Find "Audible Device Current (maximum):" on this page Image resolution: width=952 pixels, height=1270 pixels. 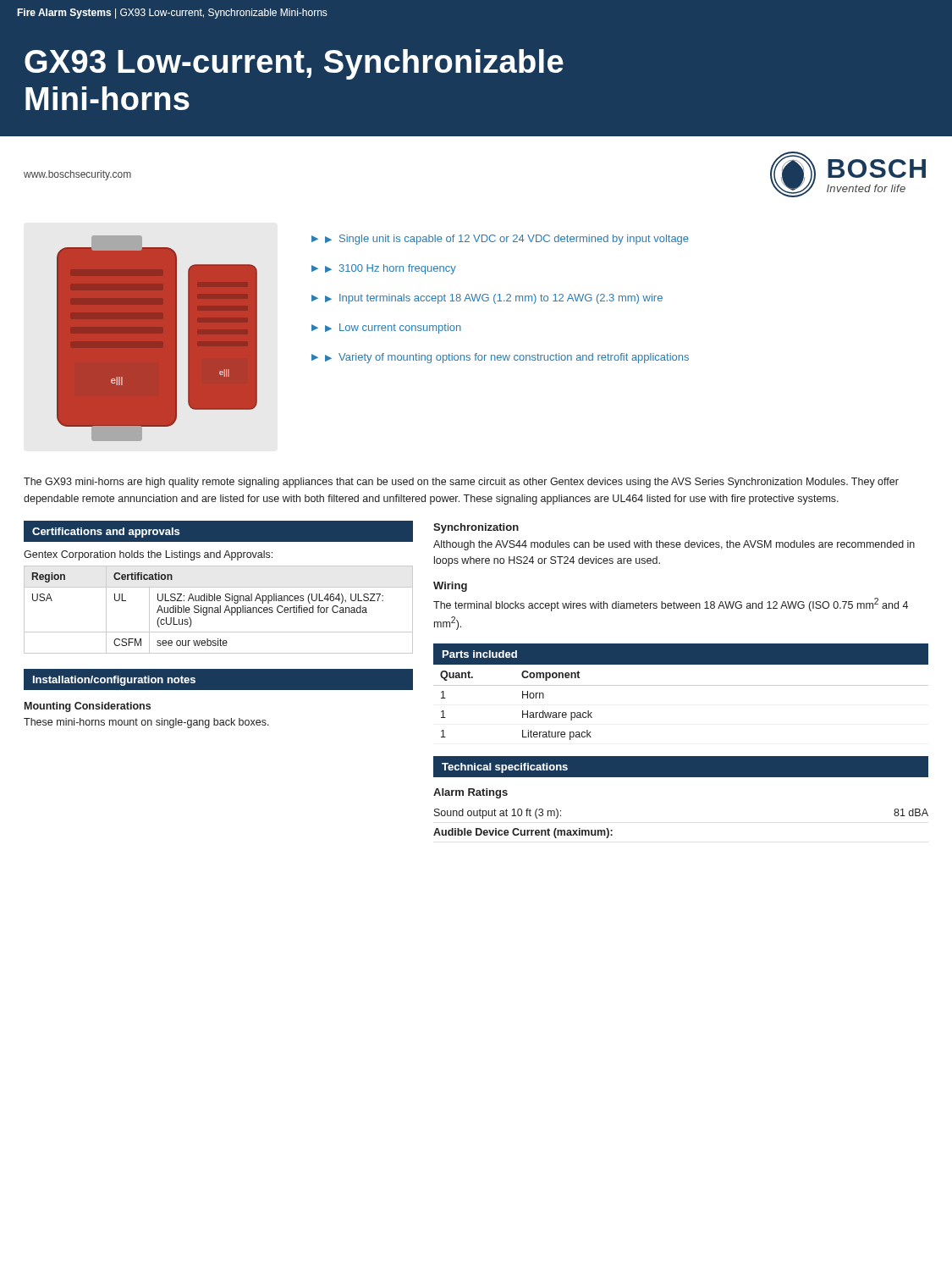pos(523,833)
